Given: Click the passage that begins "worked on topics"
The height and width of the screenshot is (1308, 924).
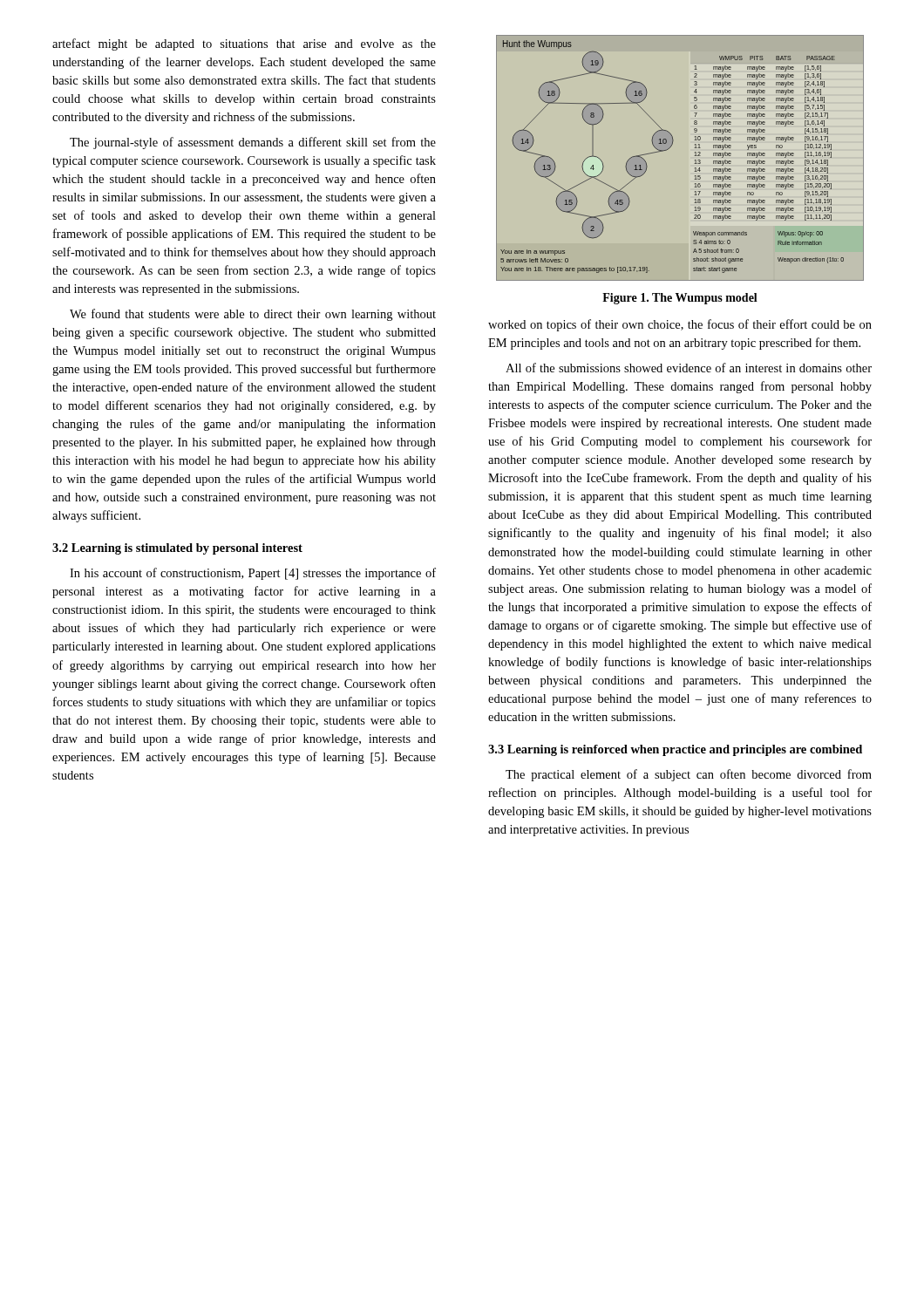Looking at the screenshot, I should 680,521.
